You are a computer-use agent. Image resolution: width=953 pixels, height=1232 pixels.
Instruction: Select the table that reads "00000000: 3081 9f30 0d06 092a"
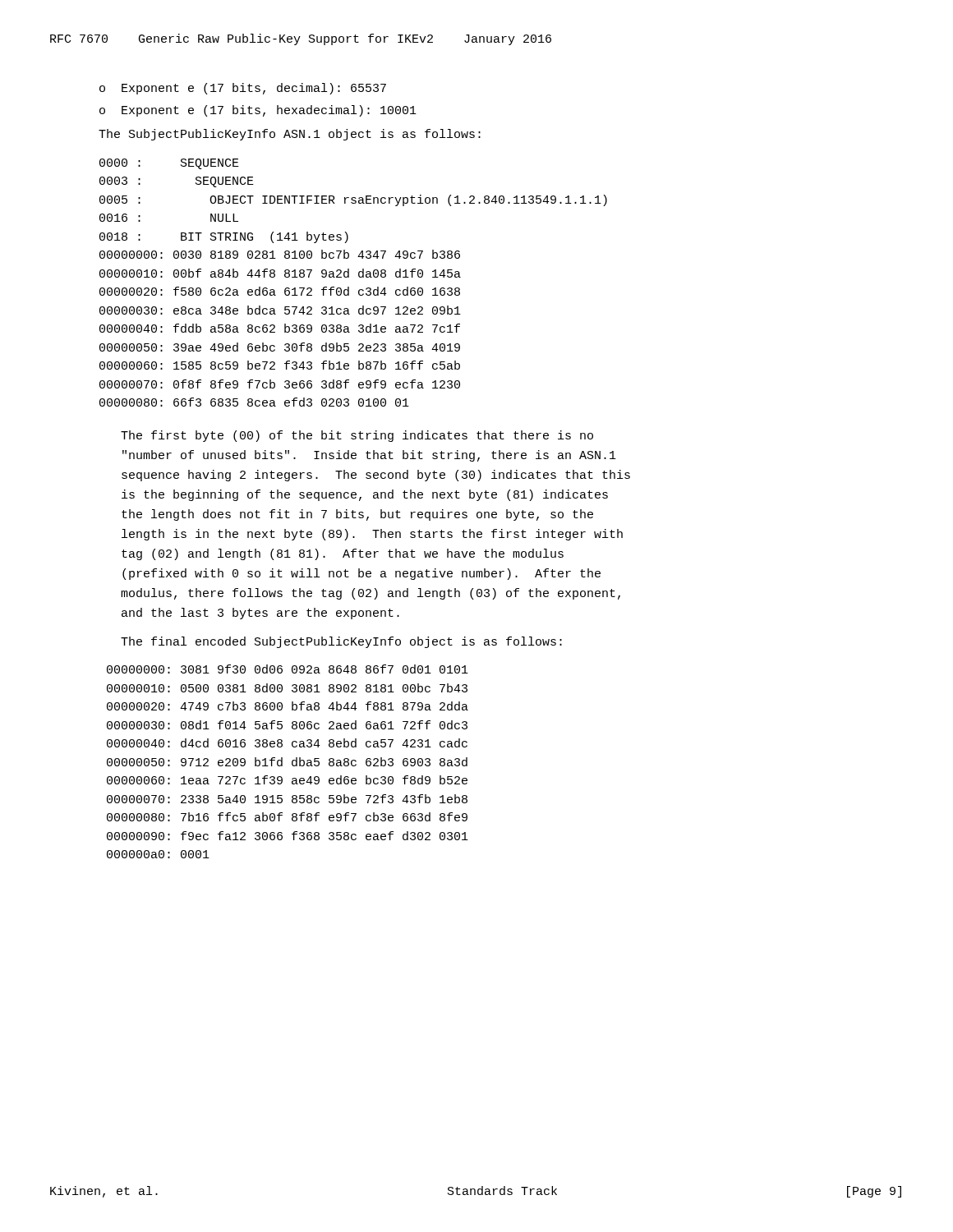point(493,764)
